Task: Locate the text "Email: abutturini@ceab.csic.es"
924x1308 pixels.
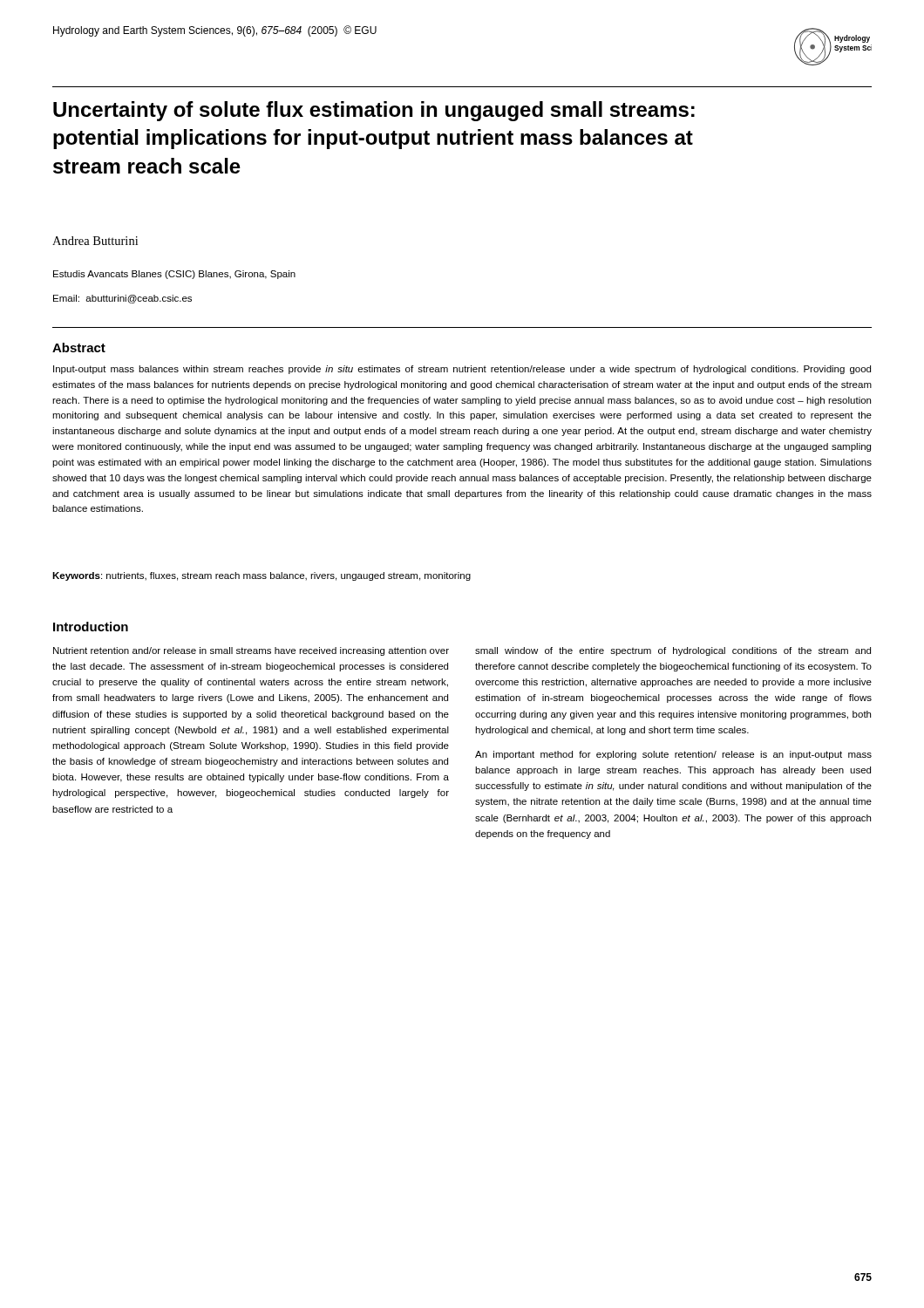Action: (122, 298)
